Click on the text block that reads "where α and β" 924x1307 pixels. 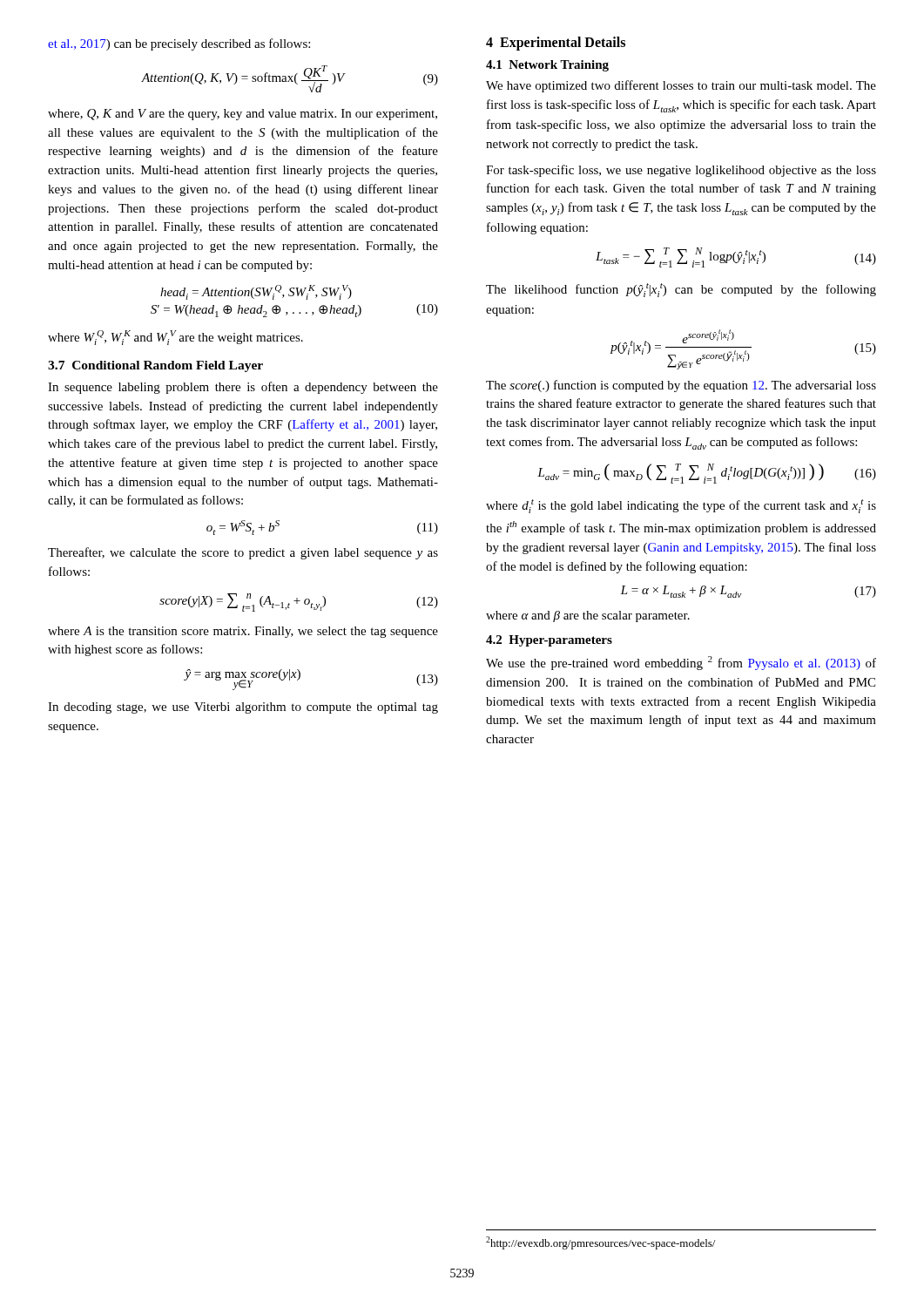click(681, 616)
